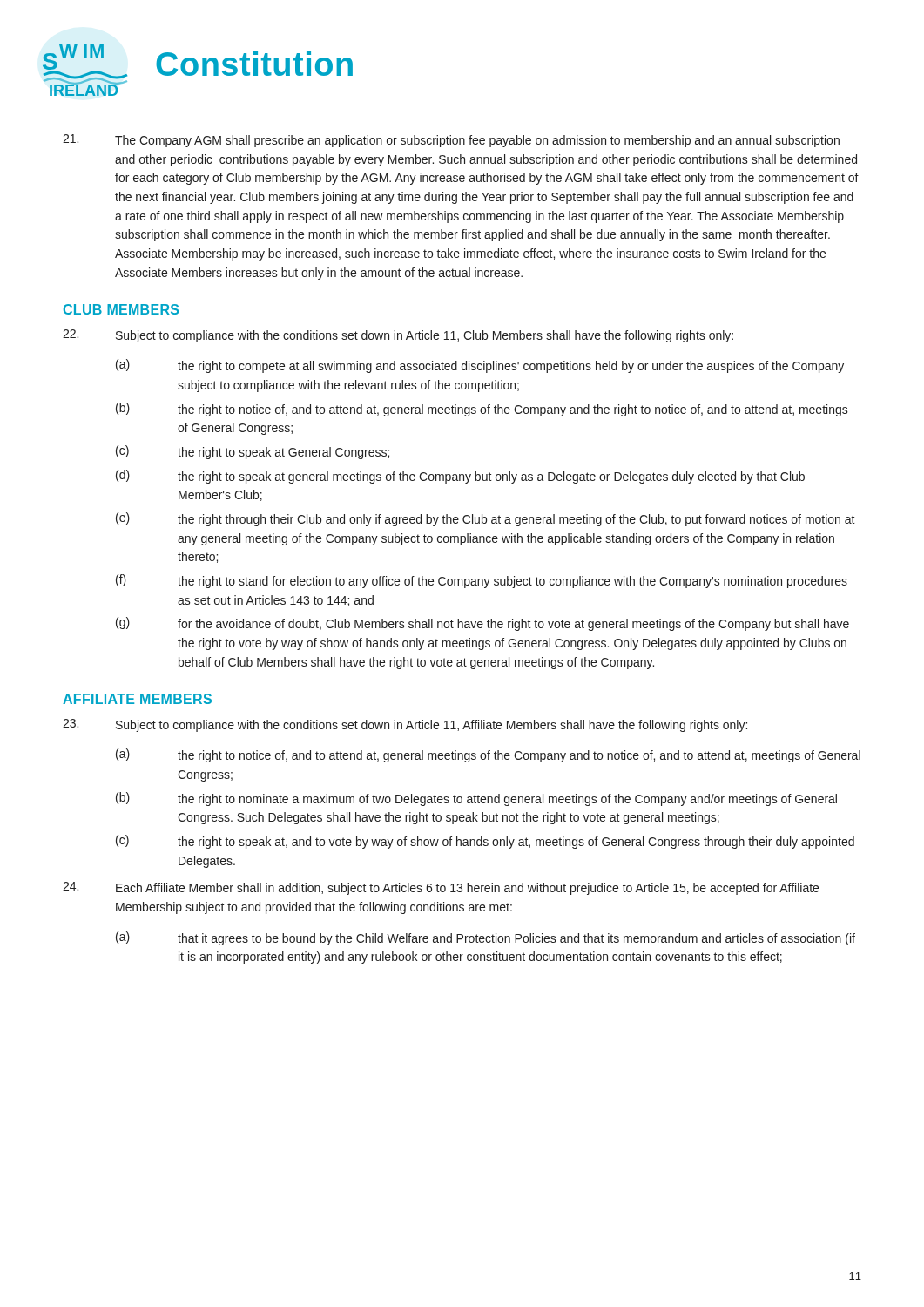Image resolution: width=924 pixels, height=1307 pixels.
Task: Point to the text starting "(g) for the avoidance of doubt,"
Action: pos(462,644)
